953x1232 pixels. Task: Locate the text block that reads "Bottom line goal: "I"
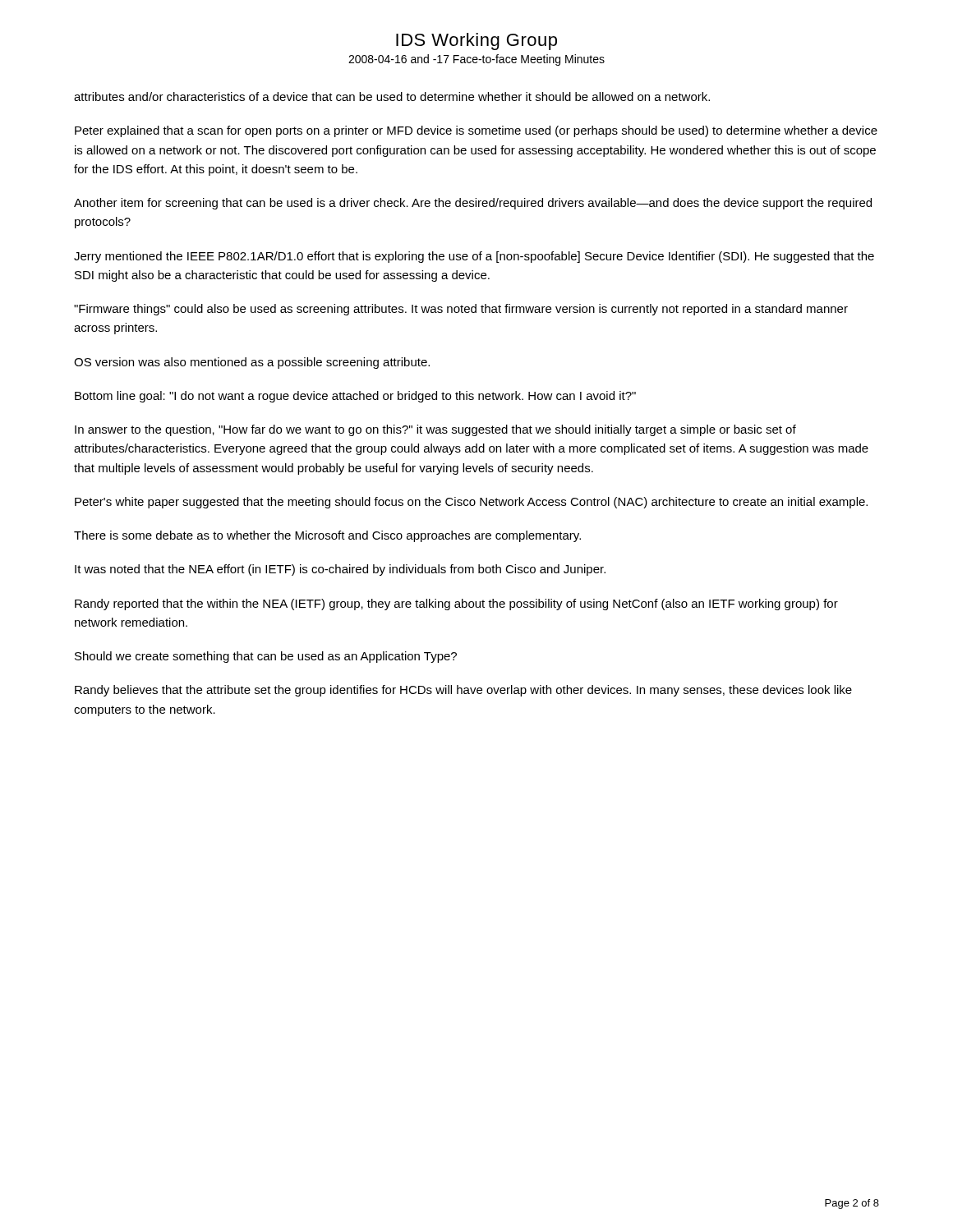point(355,395)
